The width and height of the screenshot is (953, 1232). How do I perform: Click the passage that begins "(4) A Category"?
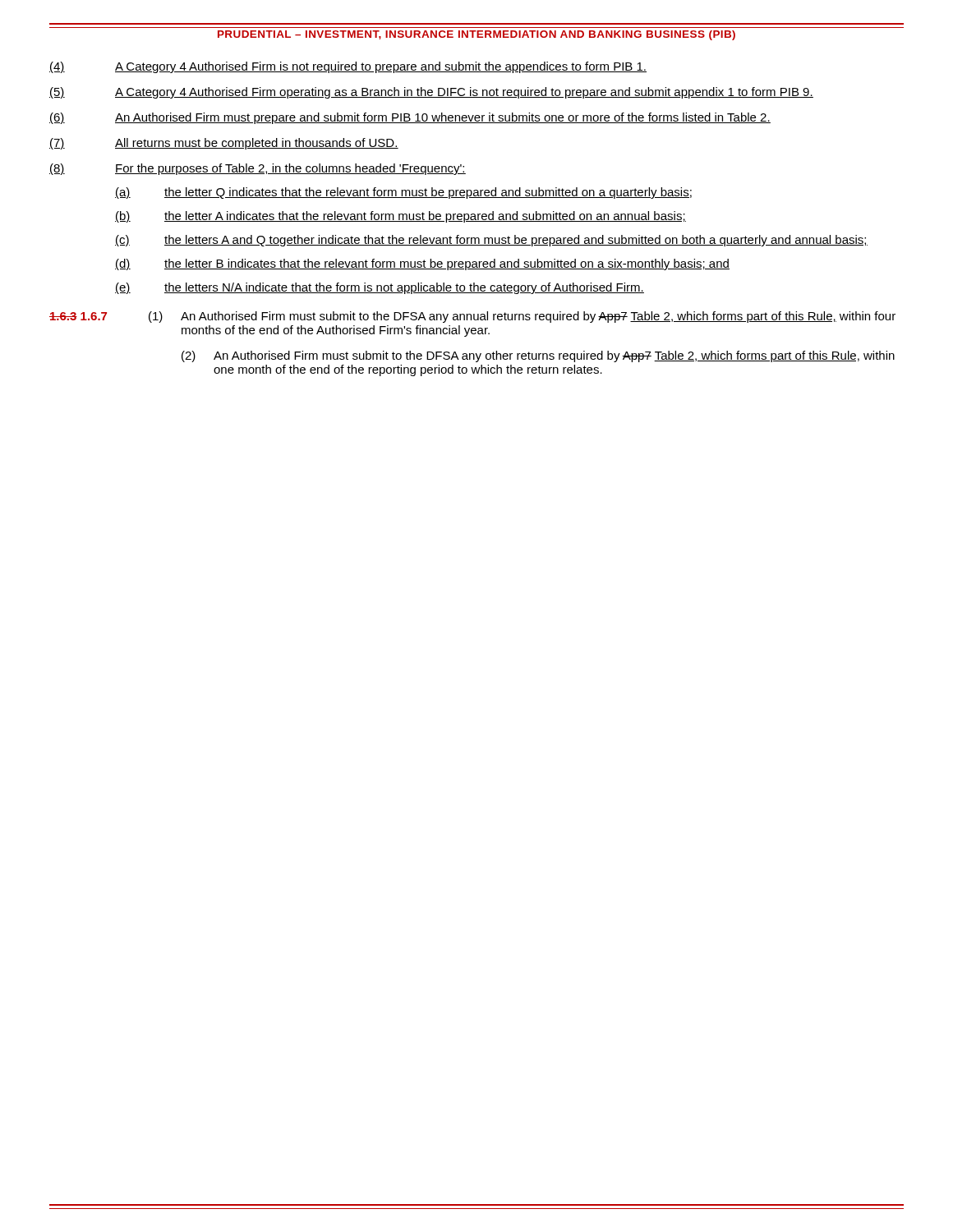coord(476,66)
